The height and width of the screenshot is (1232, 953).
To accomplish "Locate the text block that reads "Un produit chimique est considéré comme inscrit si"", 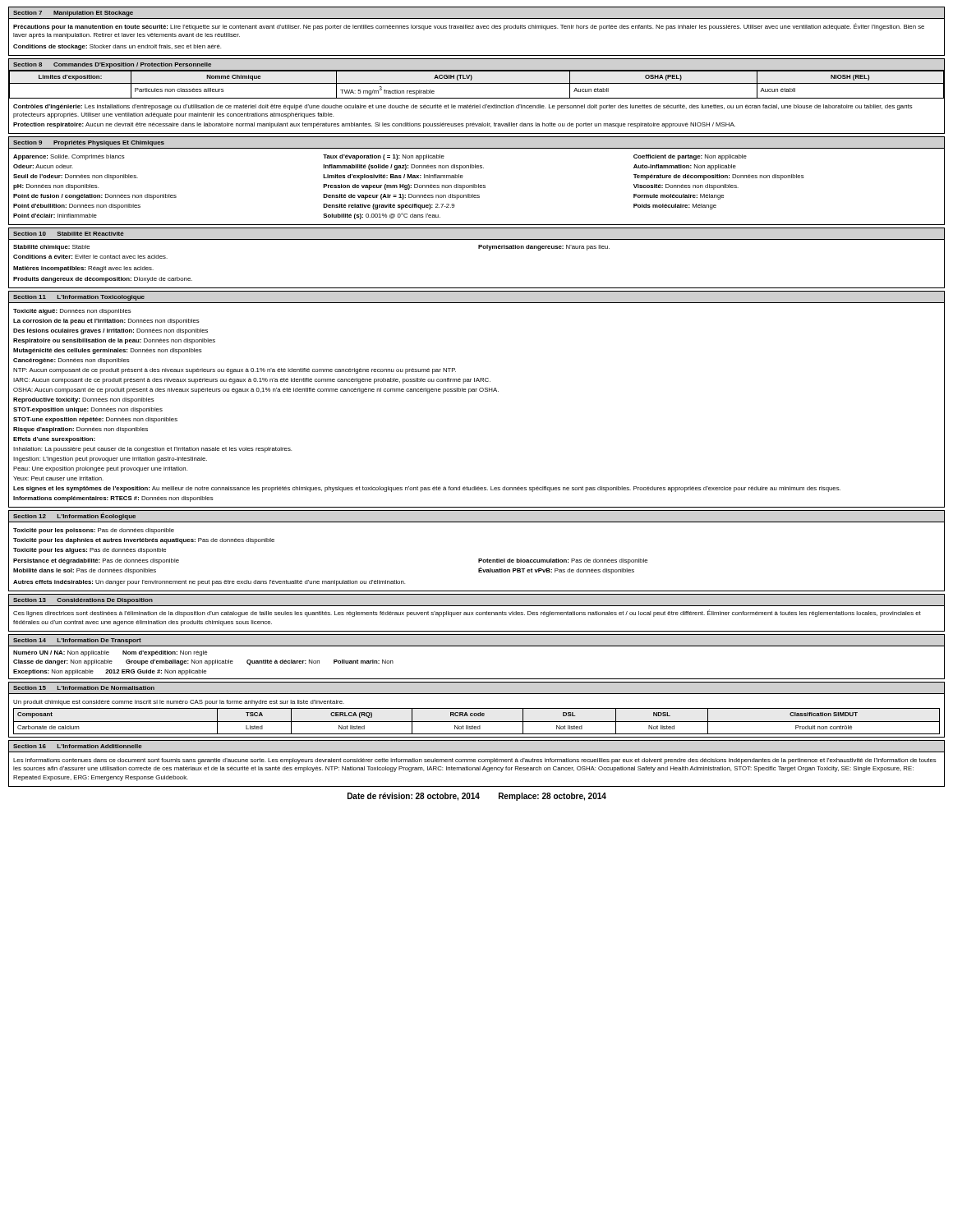I will pyautogui.click(x=179, y=702).
